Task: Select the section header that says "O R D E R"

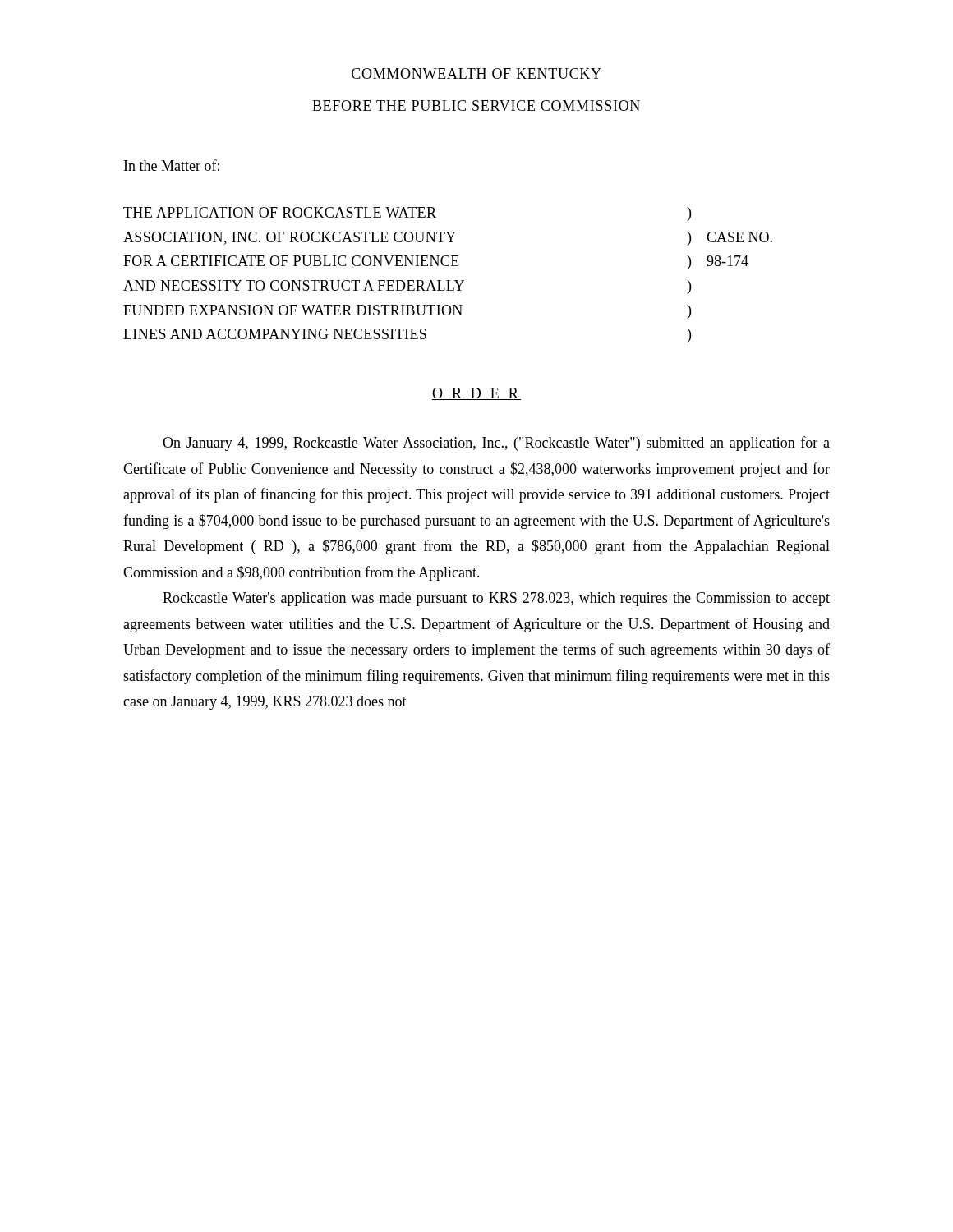Action: pos(476,394)
